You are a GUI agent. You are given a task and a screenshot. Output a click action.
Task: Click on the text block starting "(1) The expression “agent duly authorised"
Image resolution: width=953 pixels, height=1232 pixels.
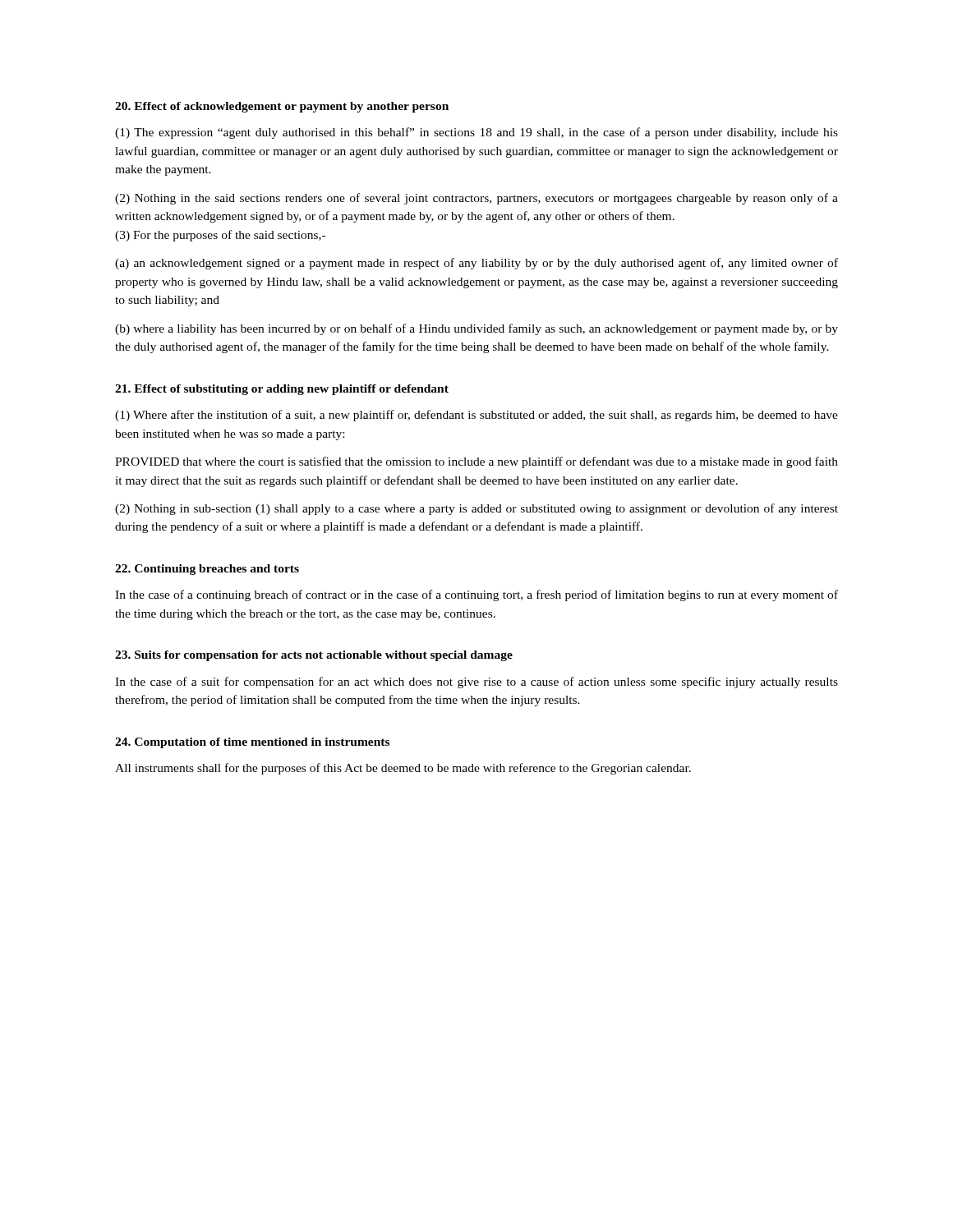[x=476, y=151]
